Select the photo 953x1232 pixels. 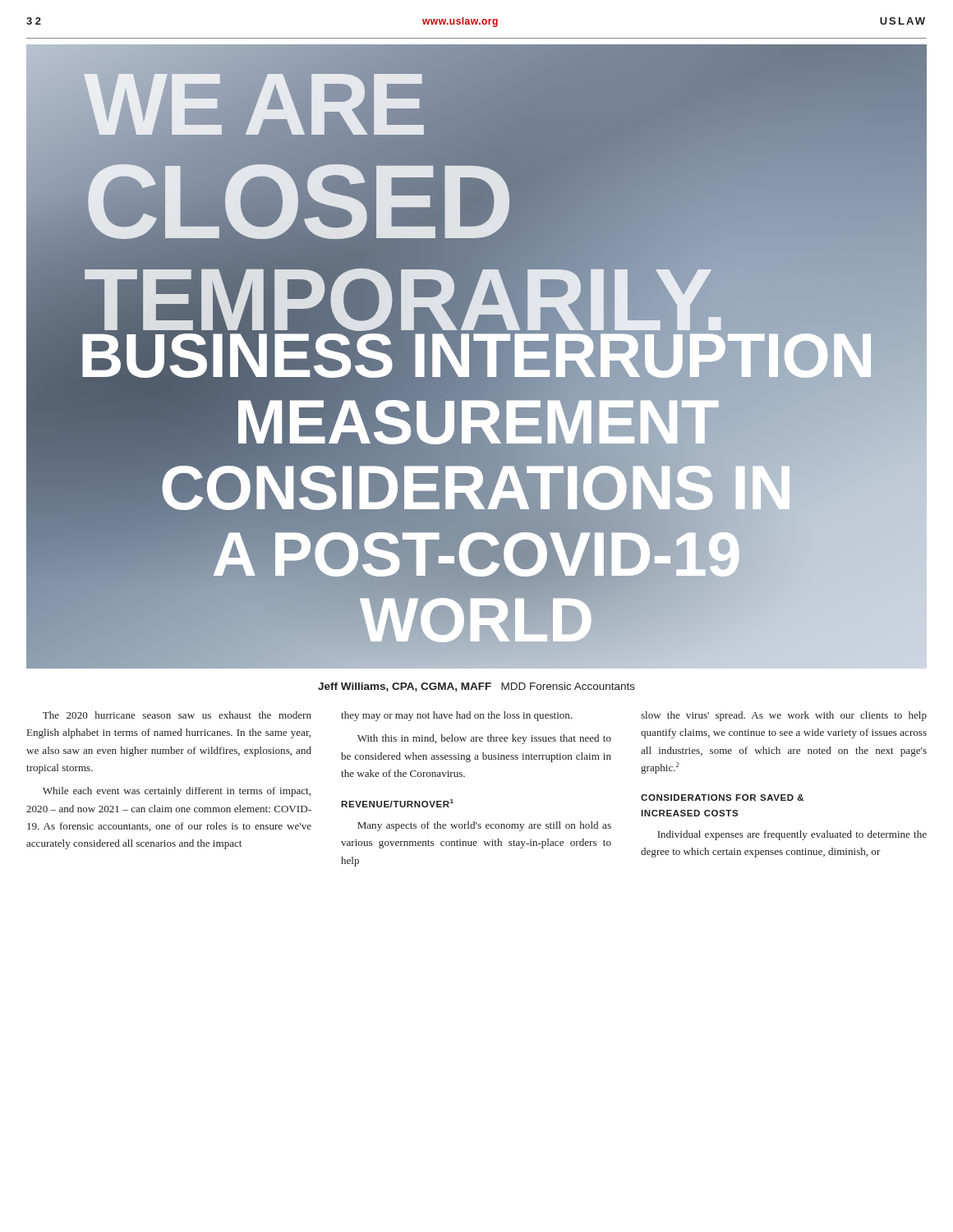476,356
